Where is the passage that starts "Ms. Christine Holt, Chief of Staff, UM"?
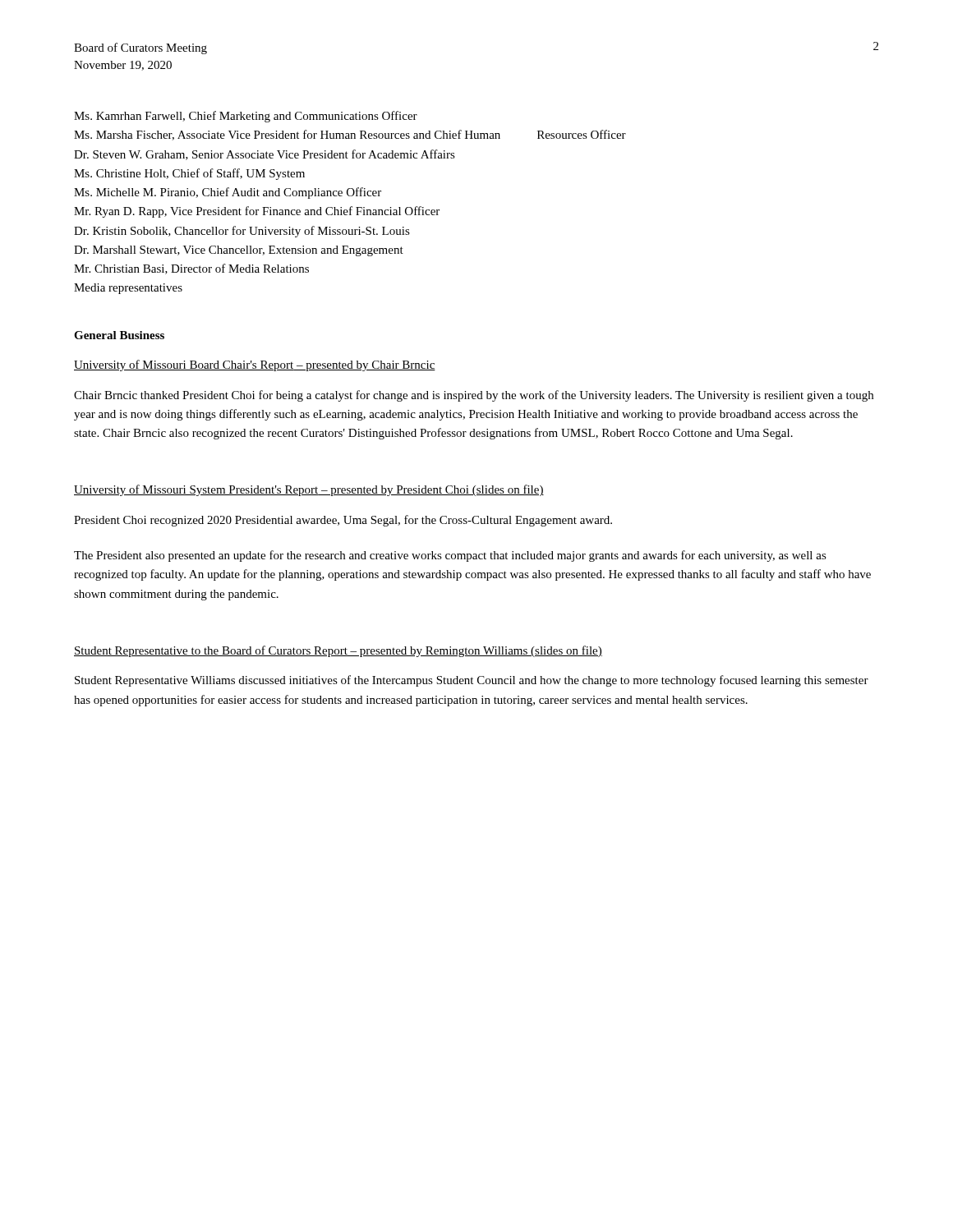 pyautogui.click(x=189, y=174)
